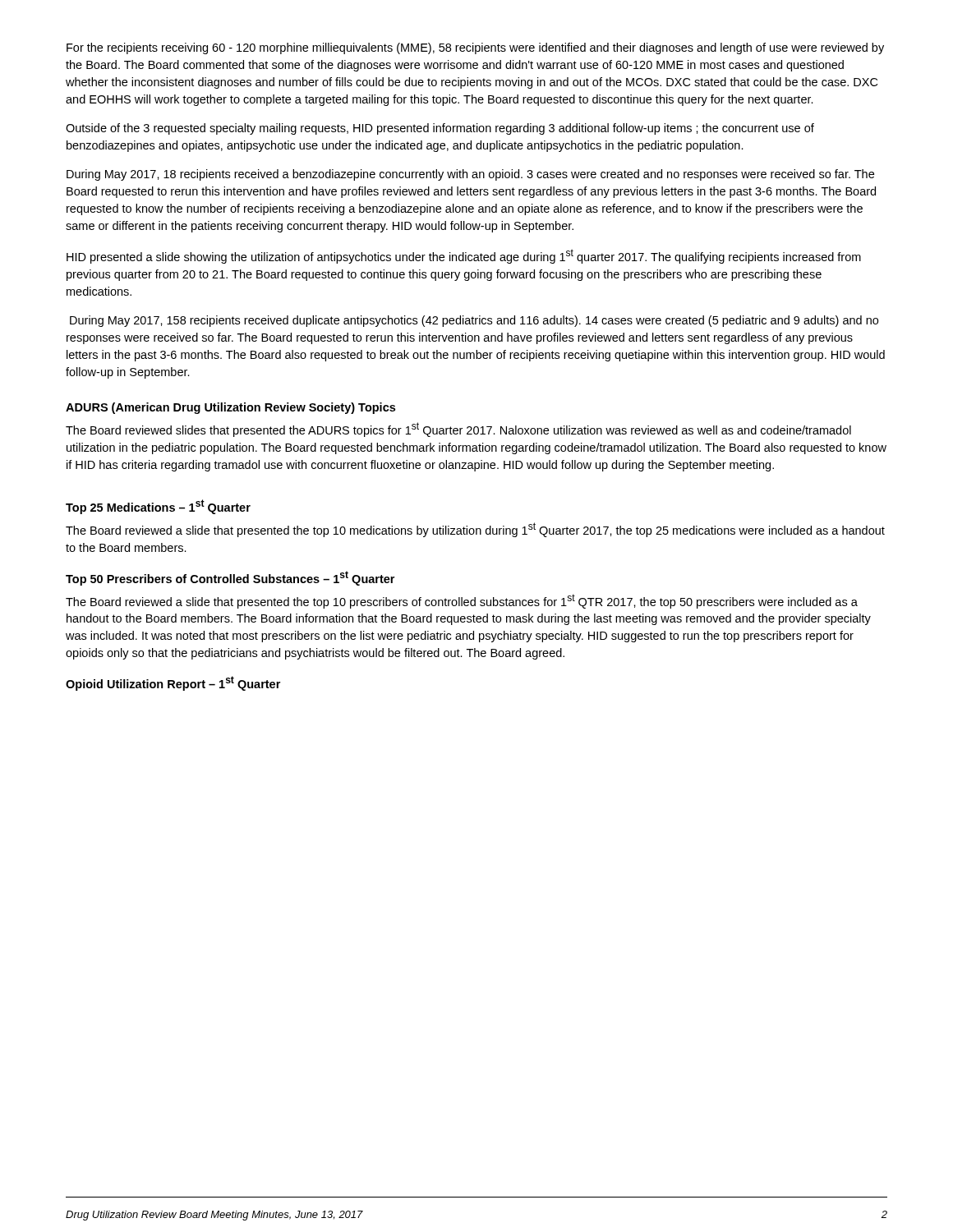Click on the region starting "HID presented a"
The height and width of the screenshot is (1232, 953).
[x=463, y=273]
